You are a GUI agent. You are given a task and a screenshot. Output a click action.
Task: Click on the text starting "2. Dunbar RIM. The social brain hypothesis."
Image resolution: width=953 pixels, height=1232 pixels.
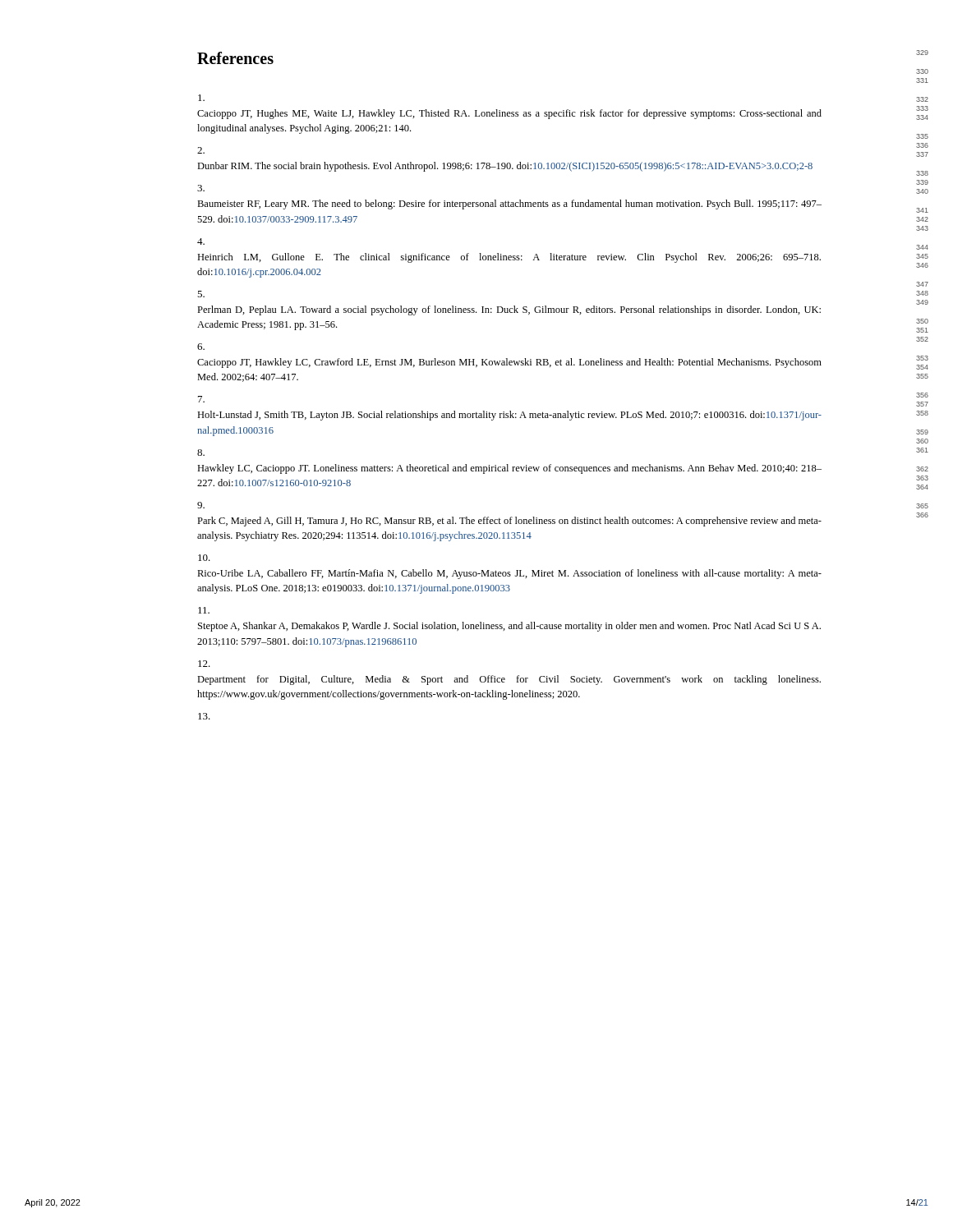point(509,159)
